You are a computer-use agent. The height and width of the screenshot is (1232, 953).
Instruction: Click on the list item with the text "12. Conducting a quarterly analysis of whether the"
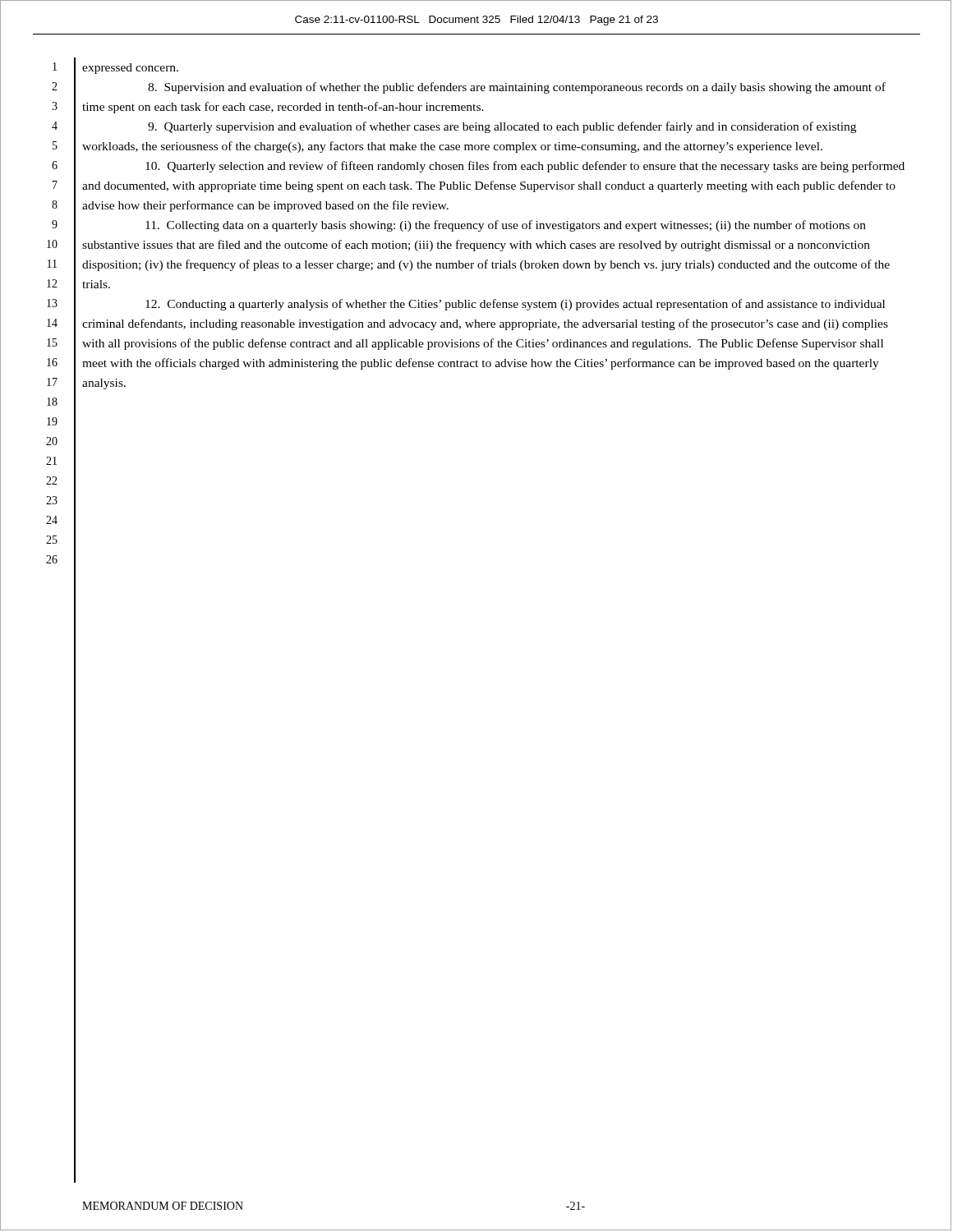coord(485,343)
